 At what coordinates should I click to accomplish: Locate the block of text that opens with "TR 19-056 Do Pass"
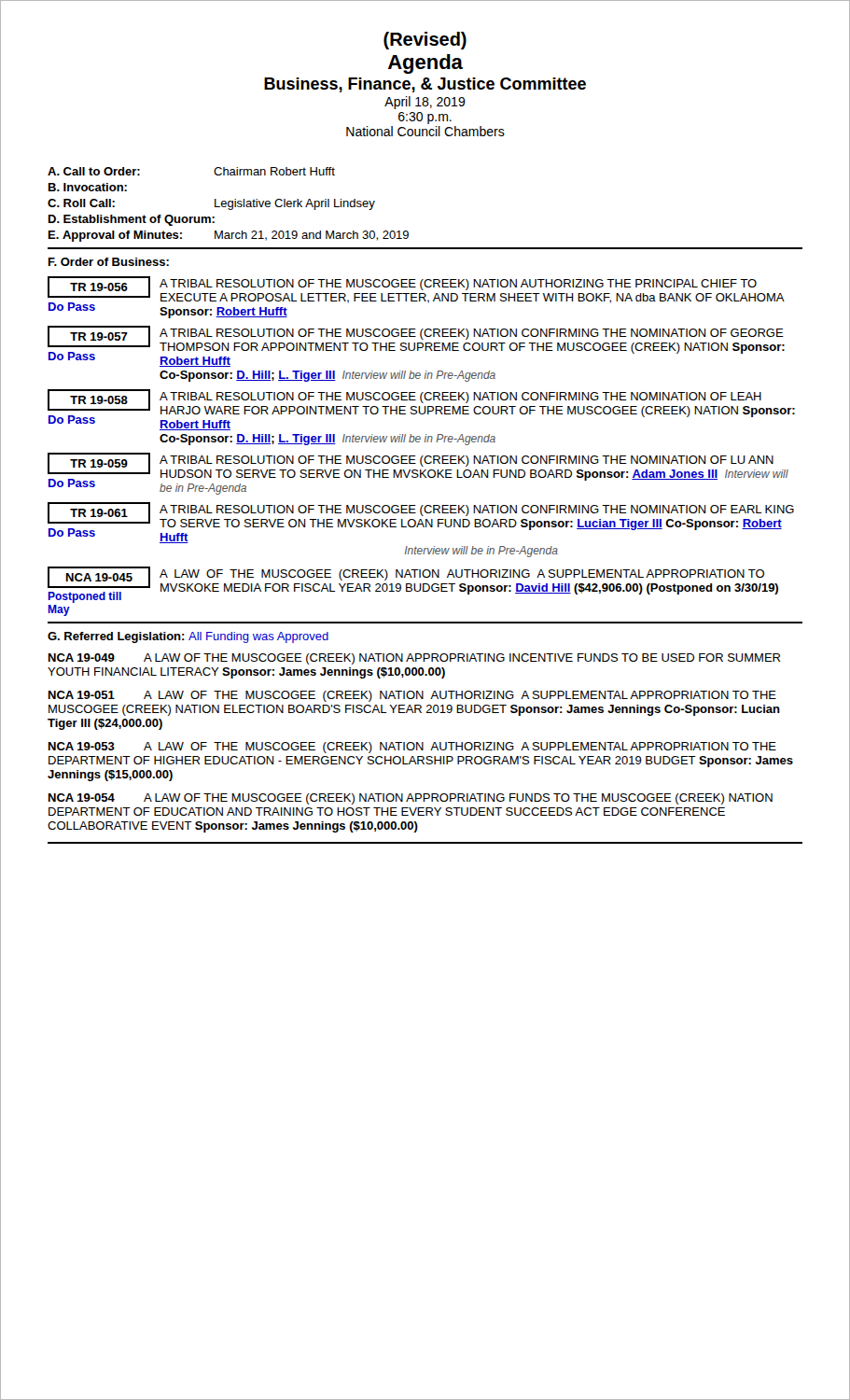point(425,297)
